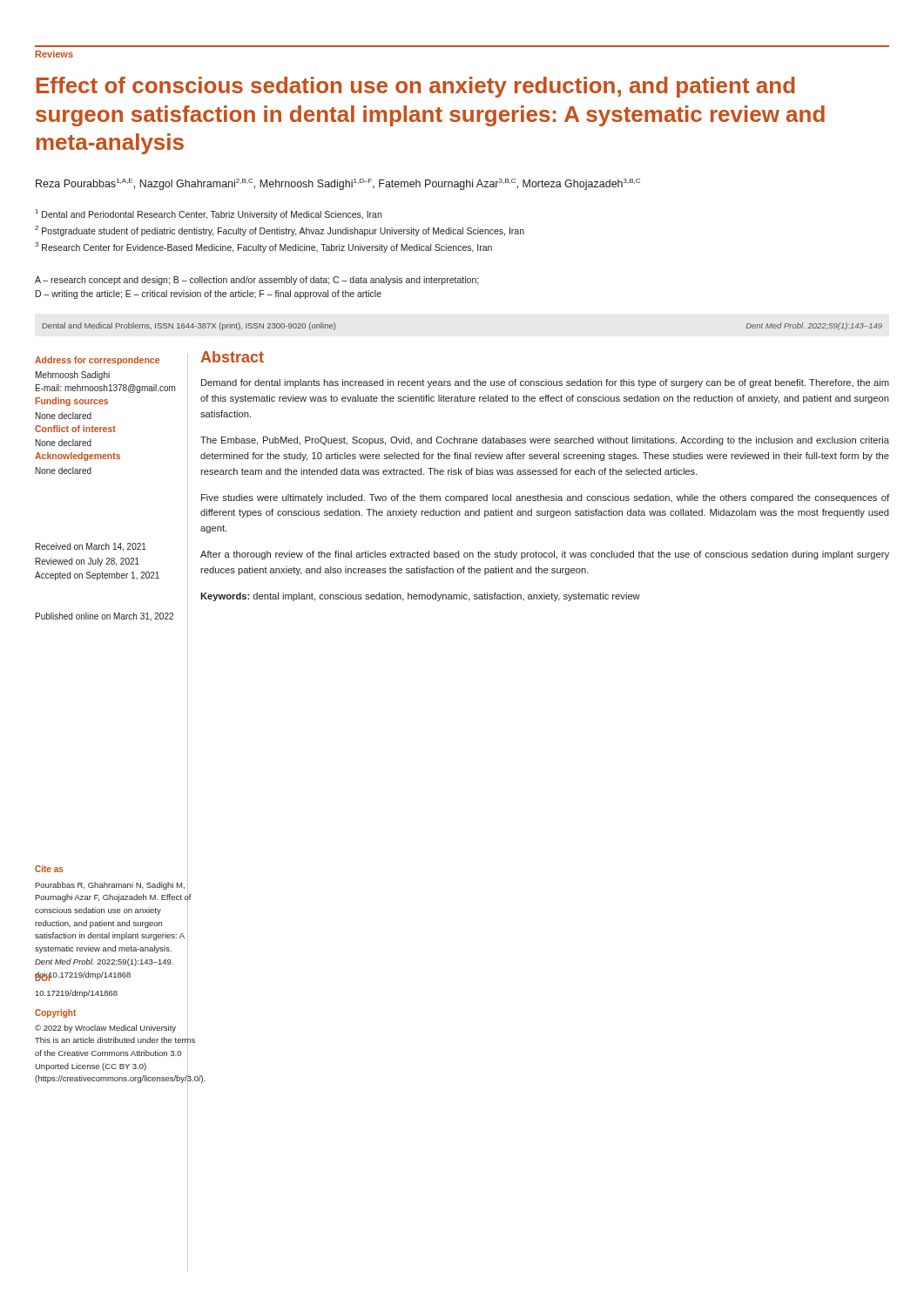Viewport: 924px width, 1307px height.
Task: Locate the text "Published online on March 31, 2022"
Action: point(104,616)
